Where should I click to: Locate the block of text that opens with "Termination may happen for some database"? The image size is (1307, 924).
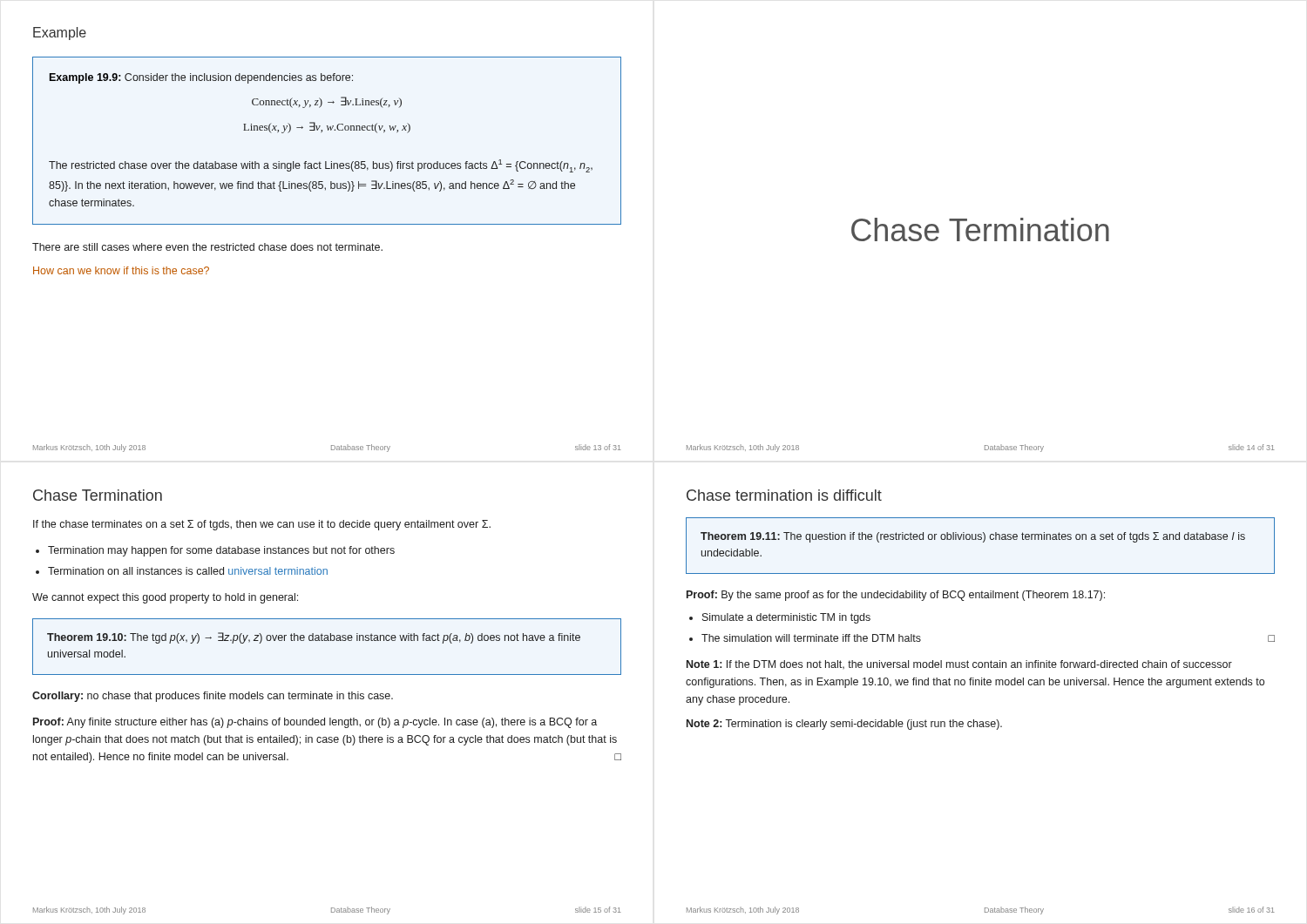pyautogui.click(x=221, y=550)
